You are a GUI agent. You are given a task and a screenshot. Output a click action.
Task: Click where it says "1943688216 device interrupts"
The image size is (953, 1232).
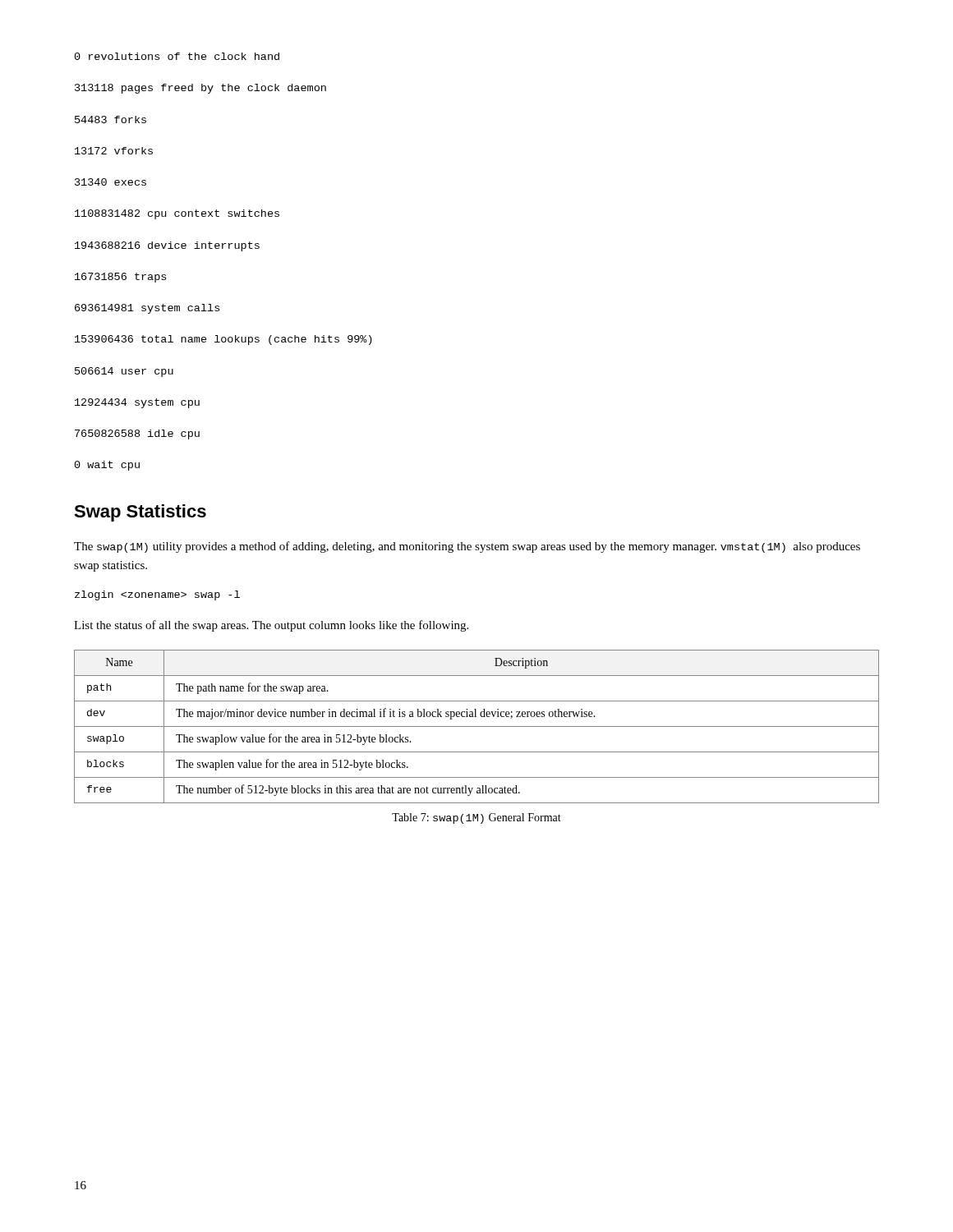167,246
